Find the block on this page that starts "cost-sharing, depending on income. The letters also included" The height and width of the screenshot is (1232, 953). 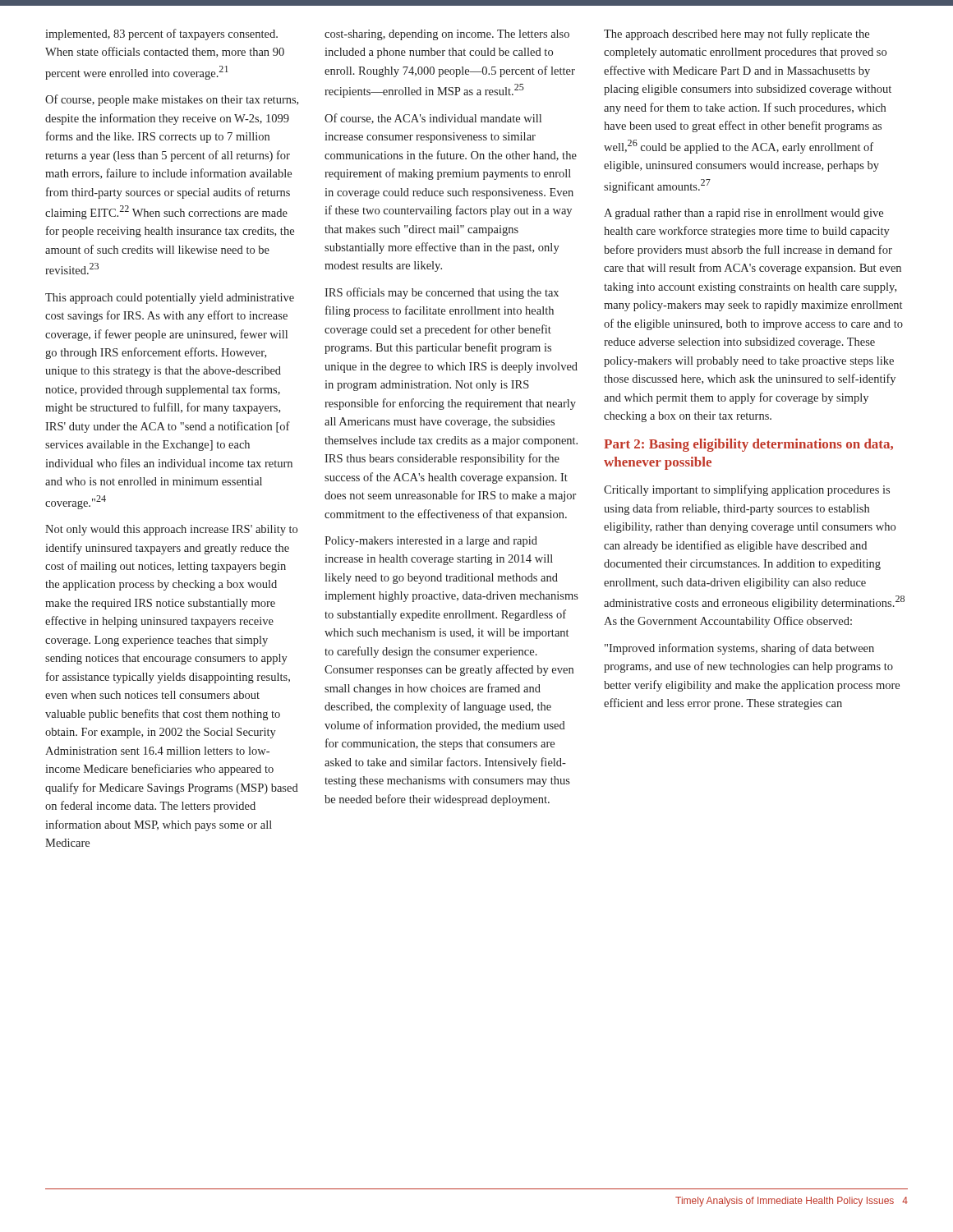(452, 416)
